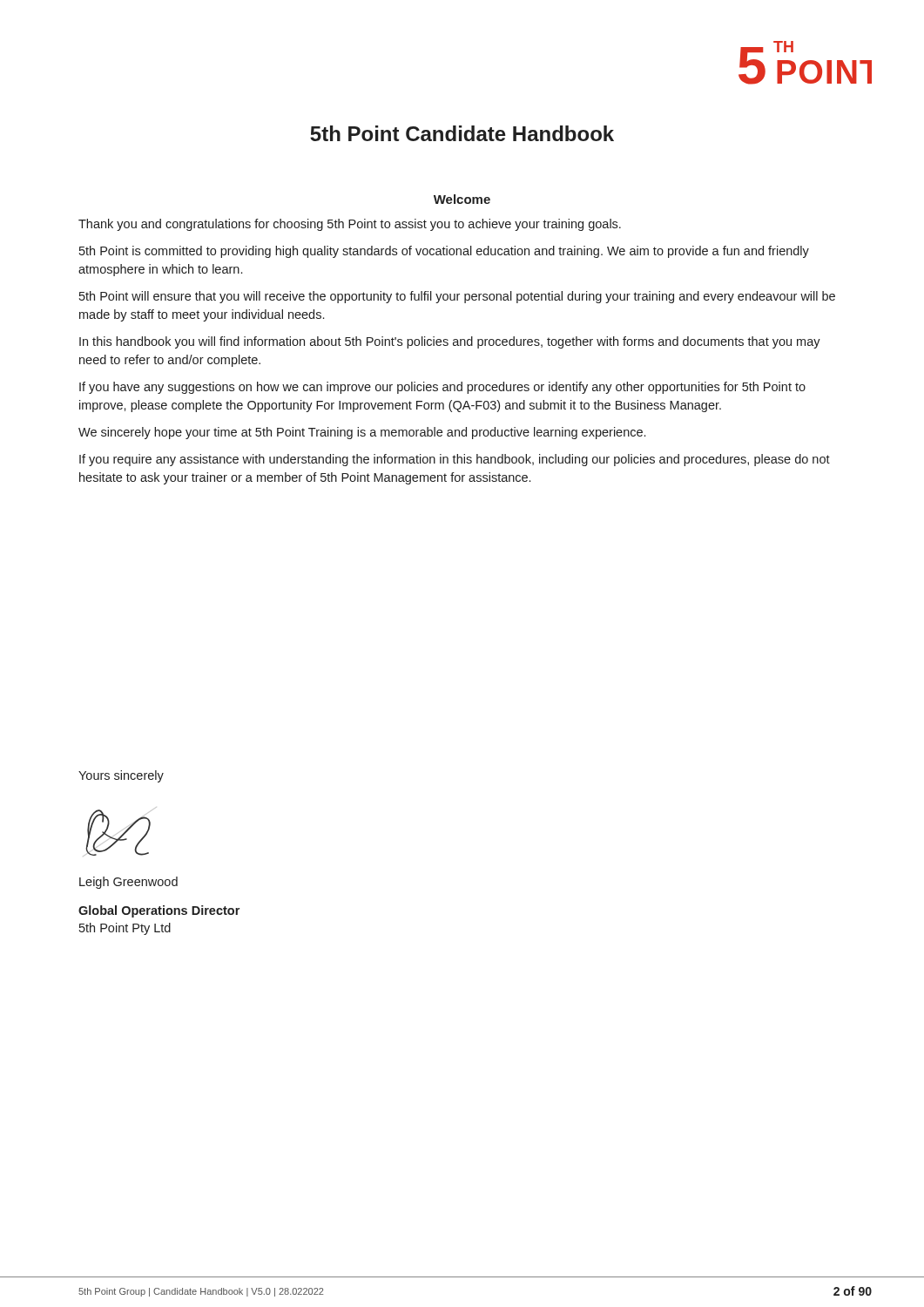The image size is (924, 1307).
Task: Locate the text block starting "Leigh Greenwood"
Action: pyautogui.click(x=128, y=882)
